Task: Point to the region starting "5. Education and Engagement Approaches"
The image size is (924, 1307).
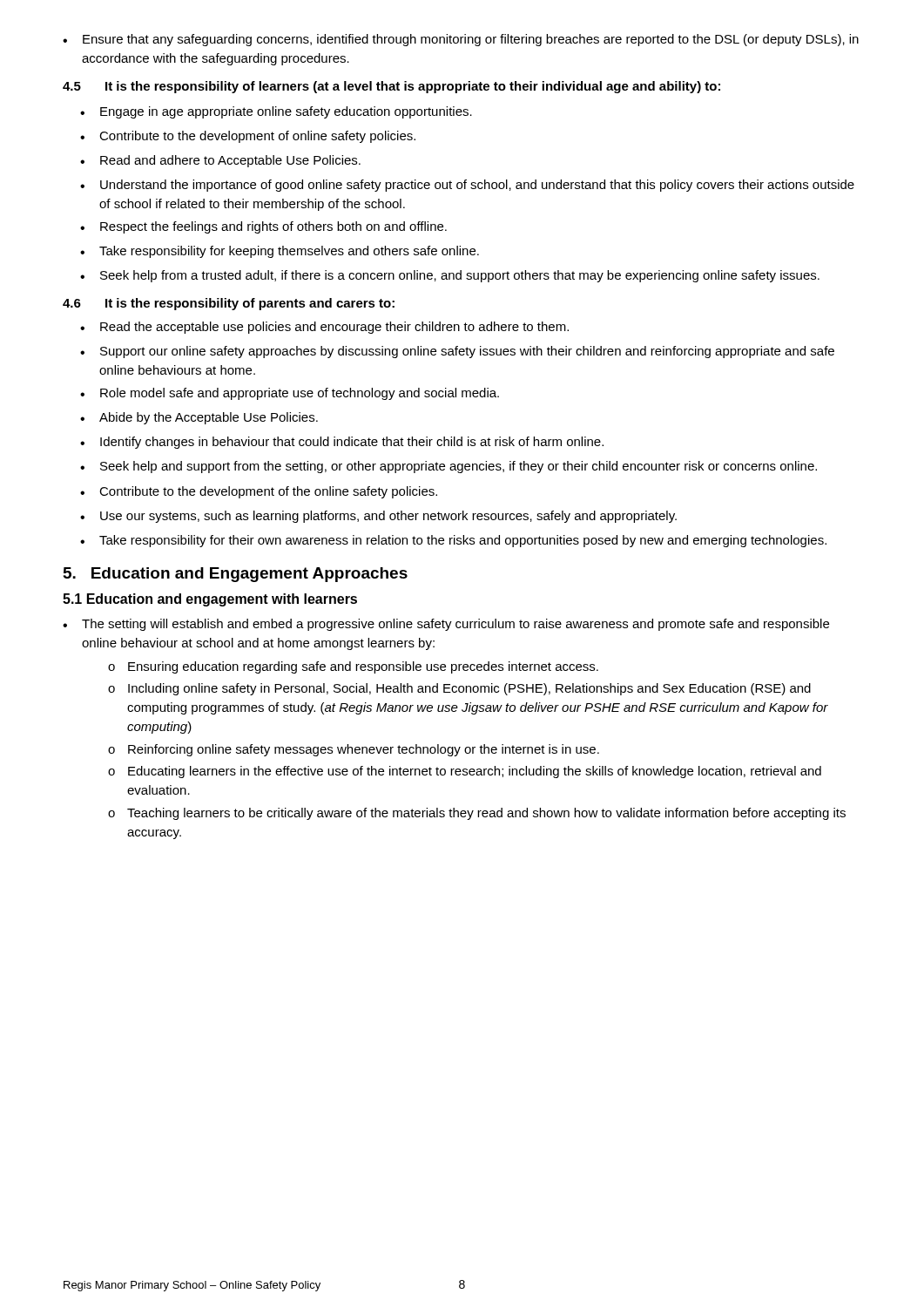Action: [235, 573]
